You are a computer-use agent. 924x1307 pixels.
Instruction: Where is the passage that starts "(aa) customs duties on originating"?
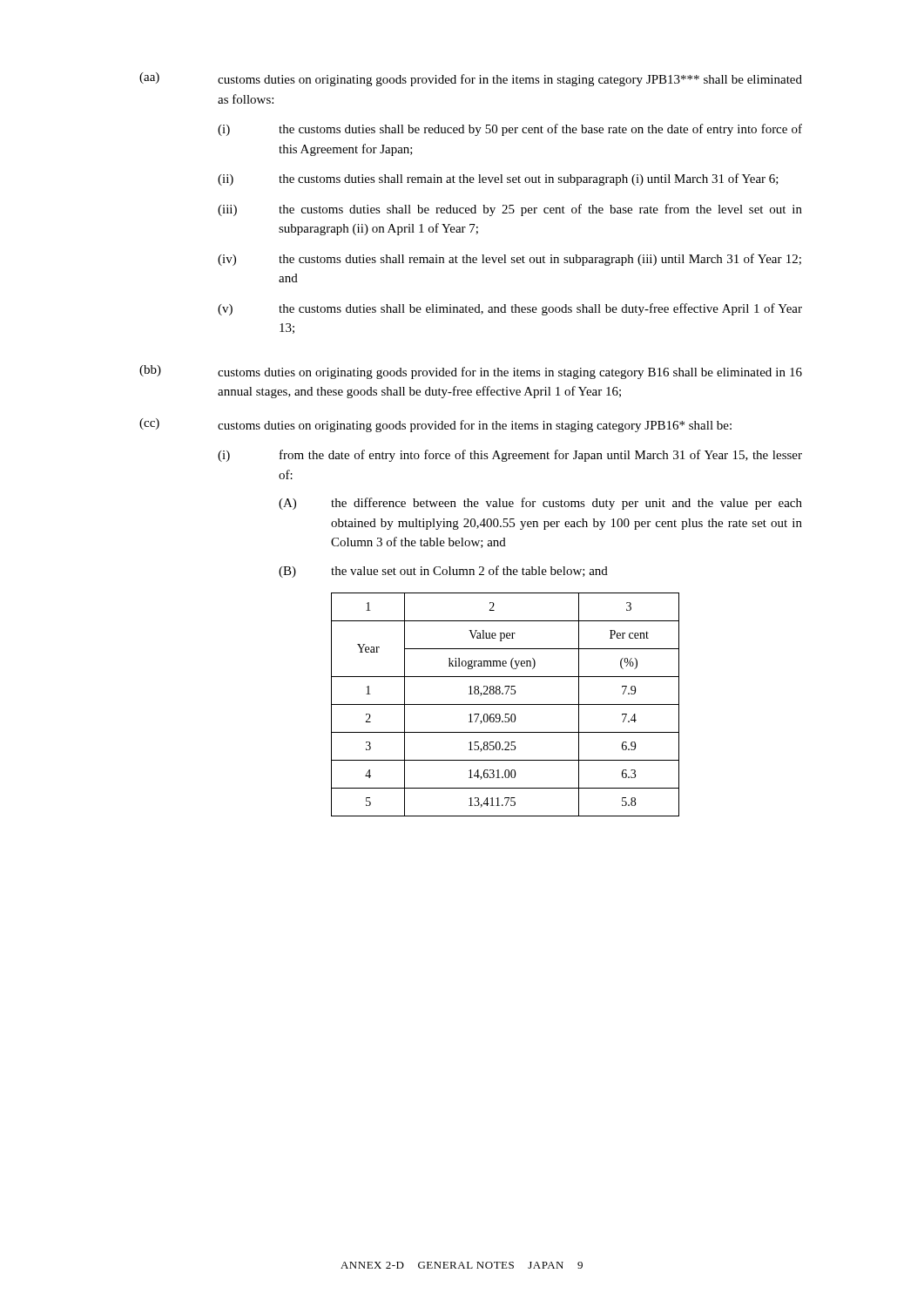point(471,209)
